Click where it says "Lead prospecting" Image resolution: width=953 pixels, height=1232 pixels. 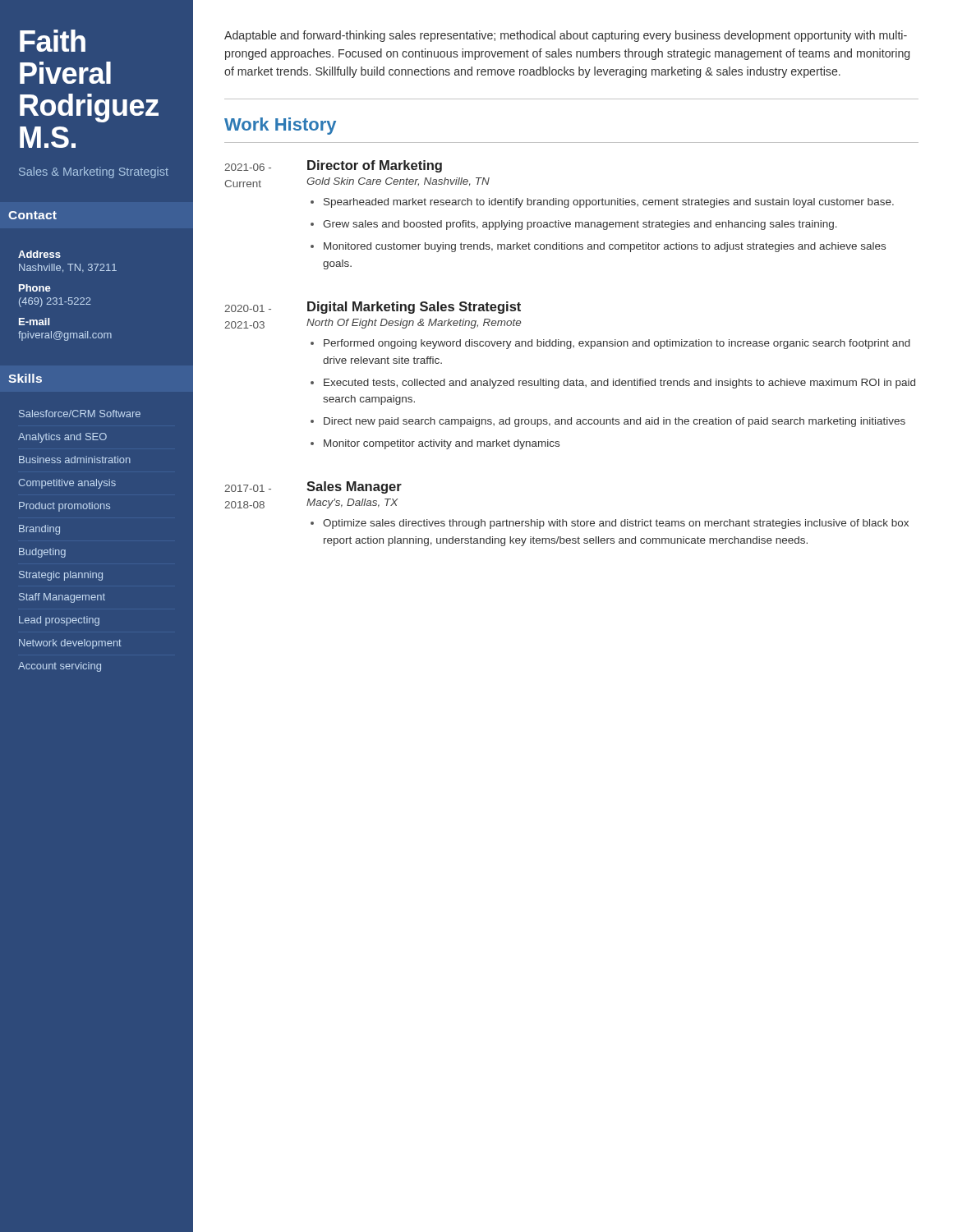tap(59, 620)
